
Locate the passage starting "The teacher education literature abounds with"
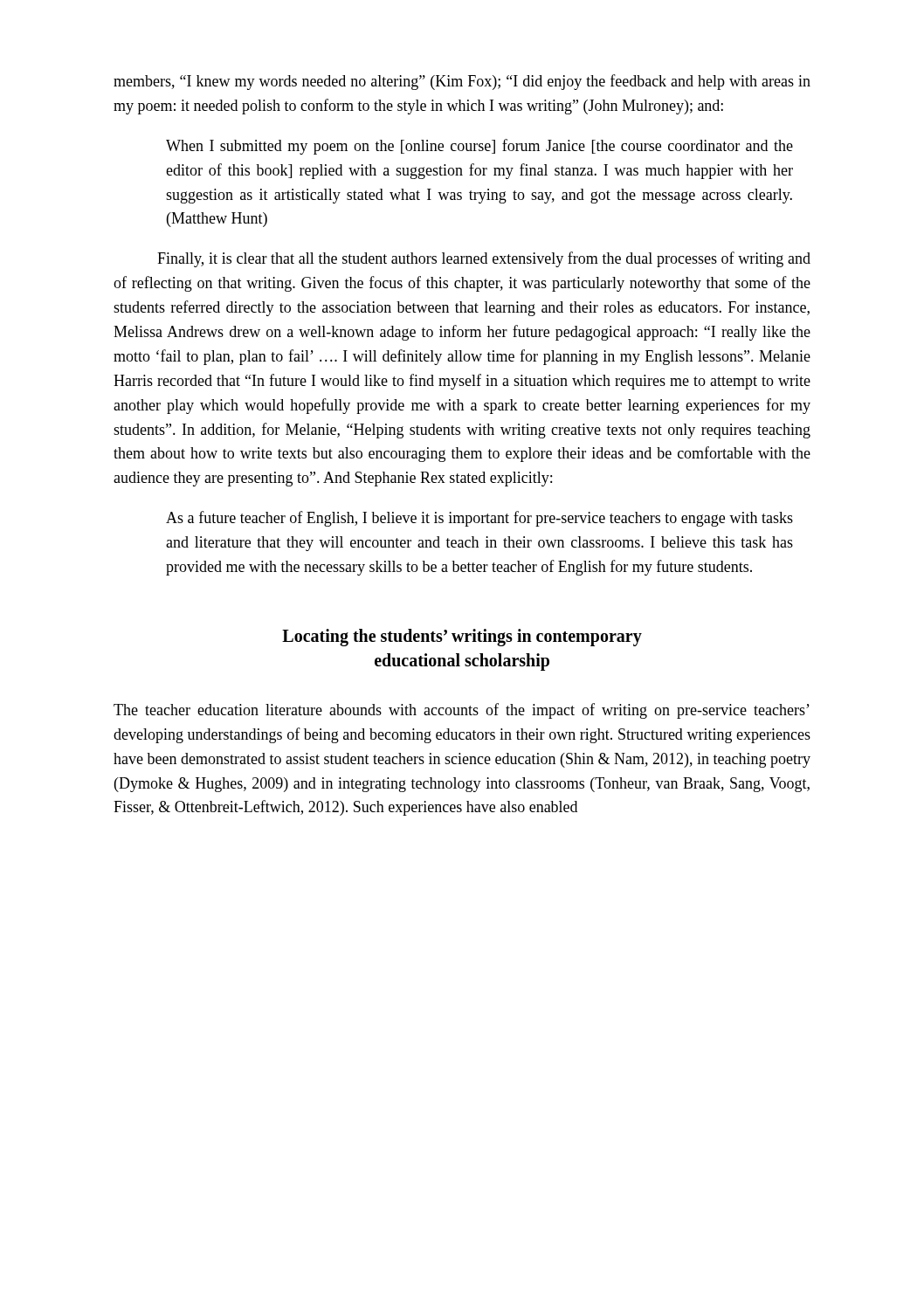coord(462,759)
